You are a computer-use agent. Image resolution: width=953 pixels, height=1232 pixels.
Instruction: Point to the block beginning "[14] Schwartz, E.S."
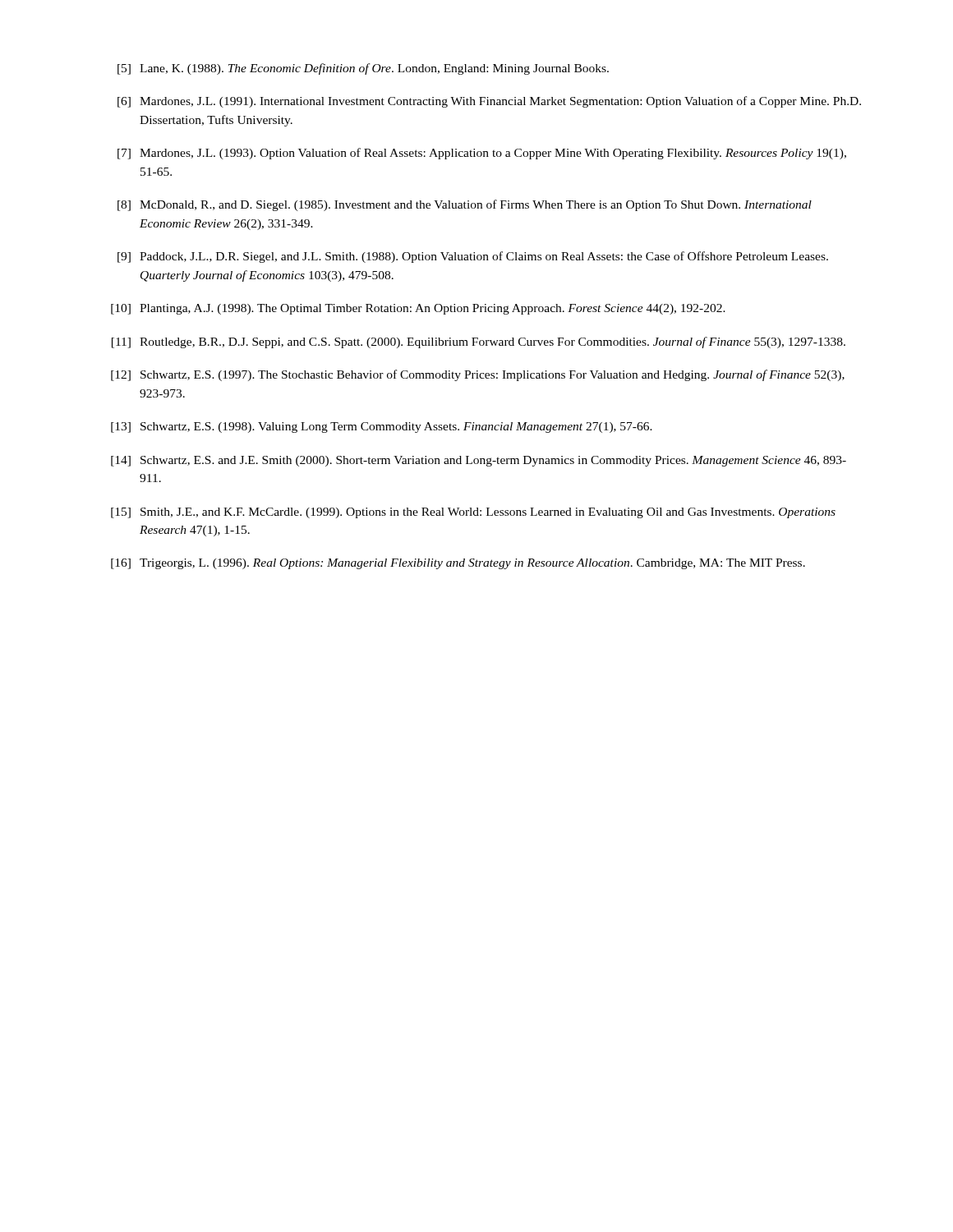(476, 469)
